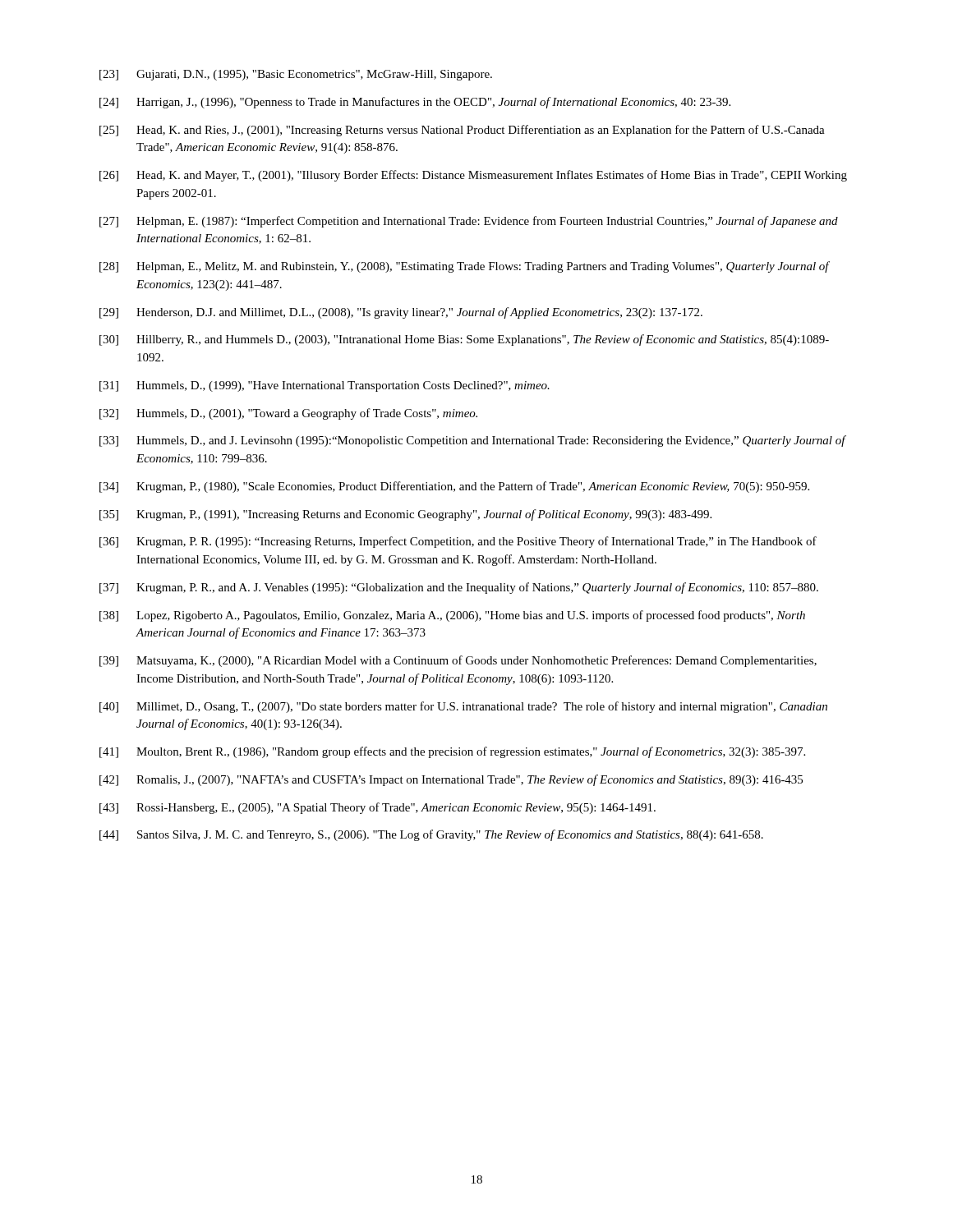Screen dimensions: 1232x953
Task: Select the element starting "[25] Head, K. and Ries, J., (2001), "Increasing"
Action: point(476,139)
